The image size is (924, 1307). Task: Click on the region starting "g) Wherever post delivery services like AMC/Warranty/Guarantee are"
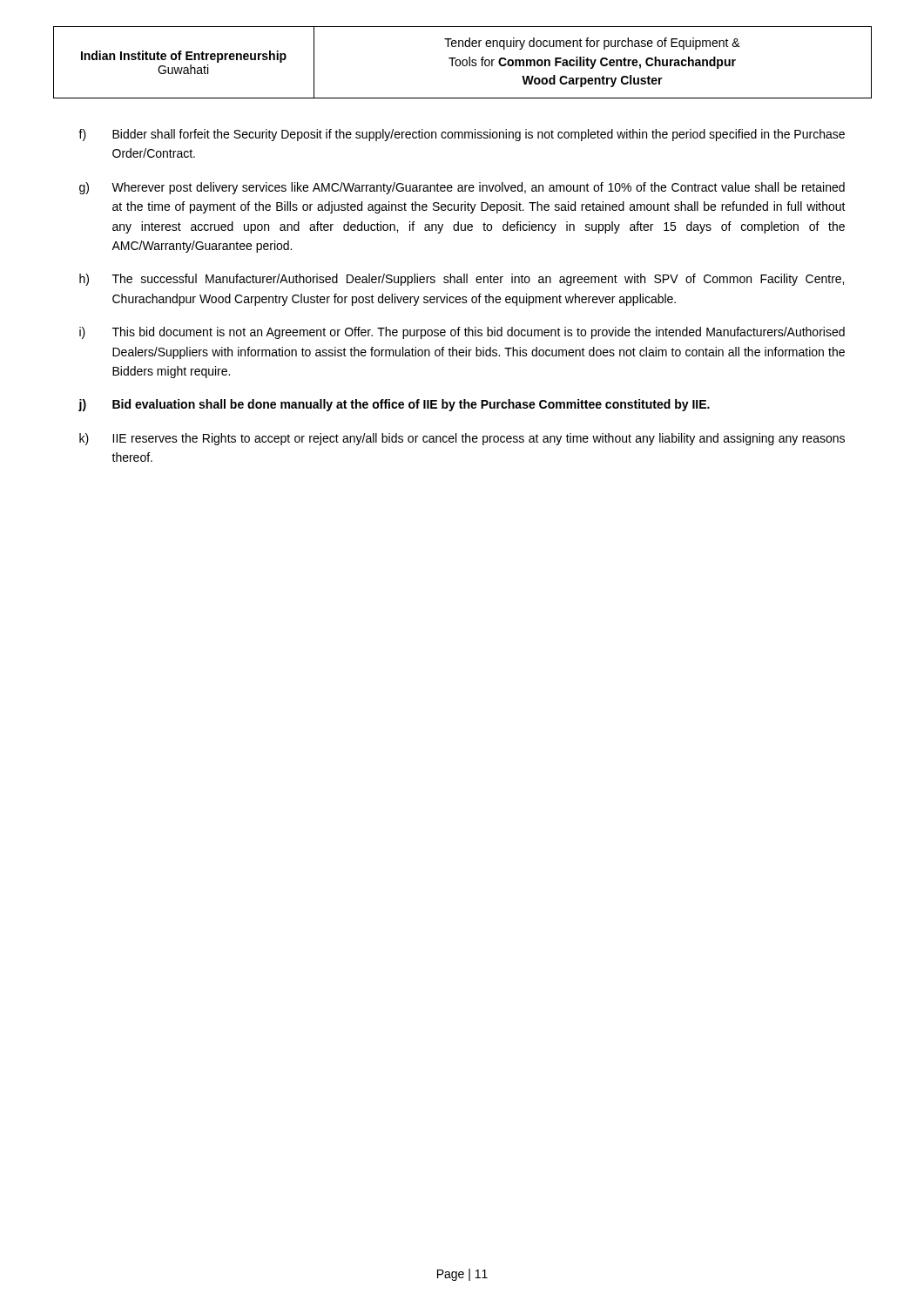click(462, 217)
